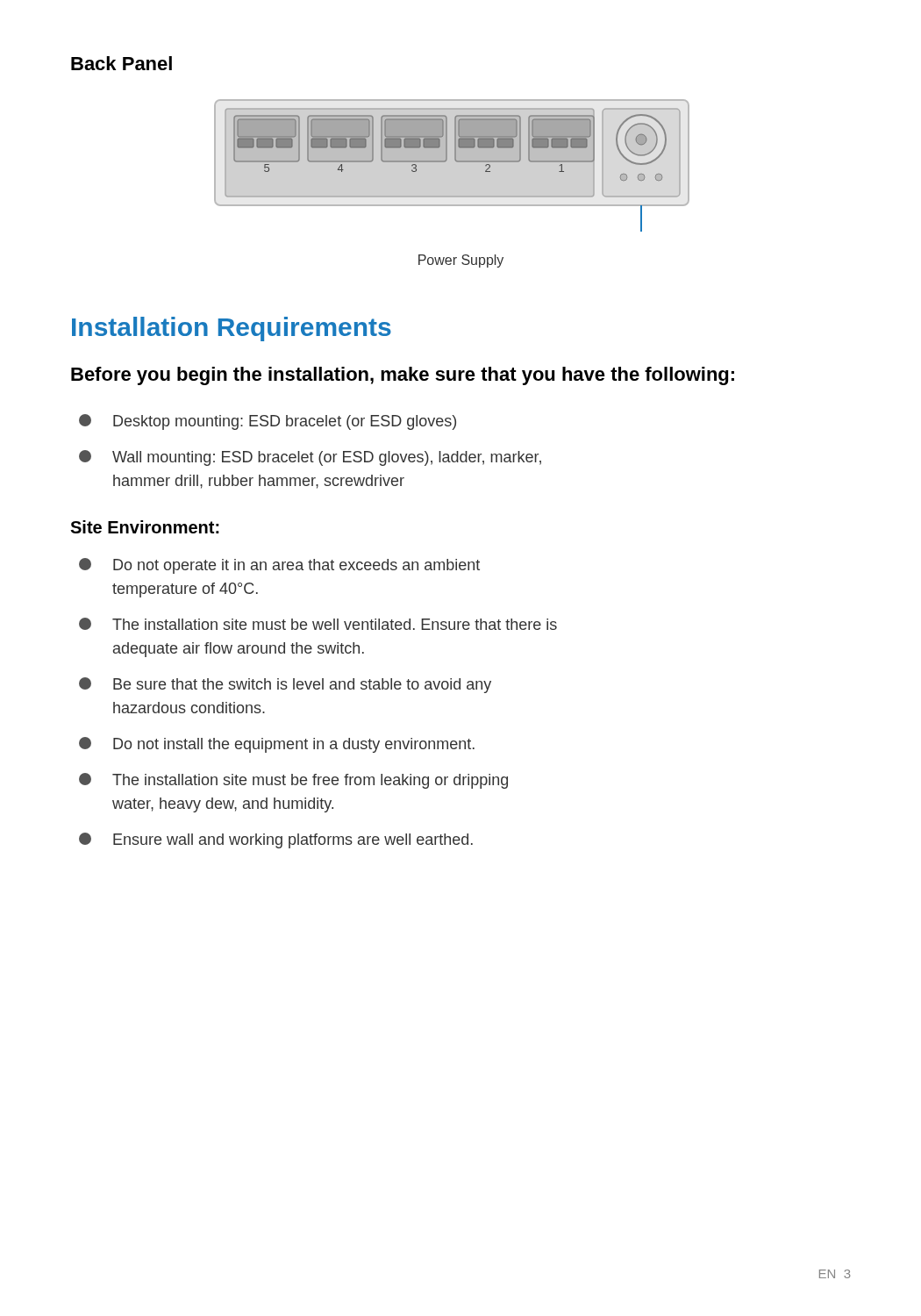Navigate to the text block starting "Installation Requirements"

tap(231, 327)
